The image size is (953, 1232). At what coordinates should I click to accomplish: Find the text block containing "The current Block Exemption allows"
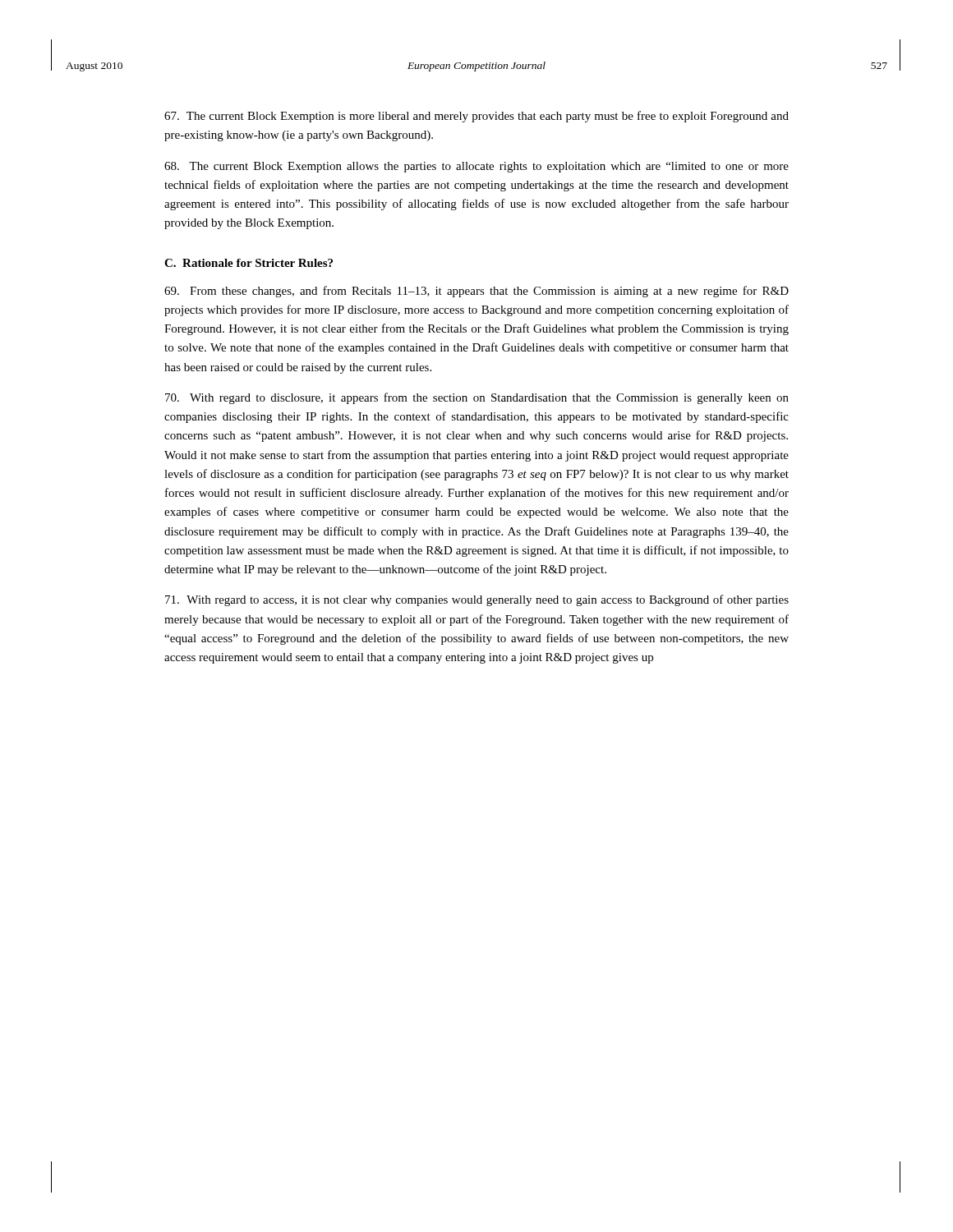tap(476, 194)
